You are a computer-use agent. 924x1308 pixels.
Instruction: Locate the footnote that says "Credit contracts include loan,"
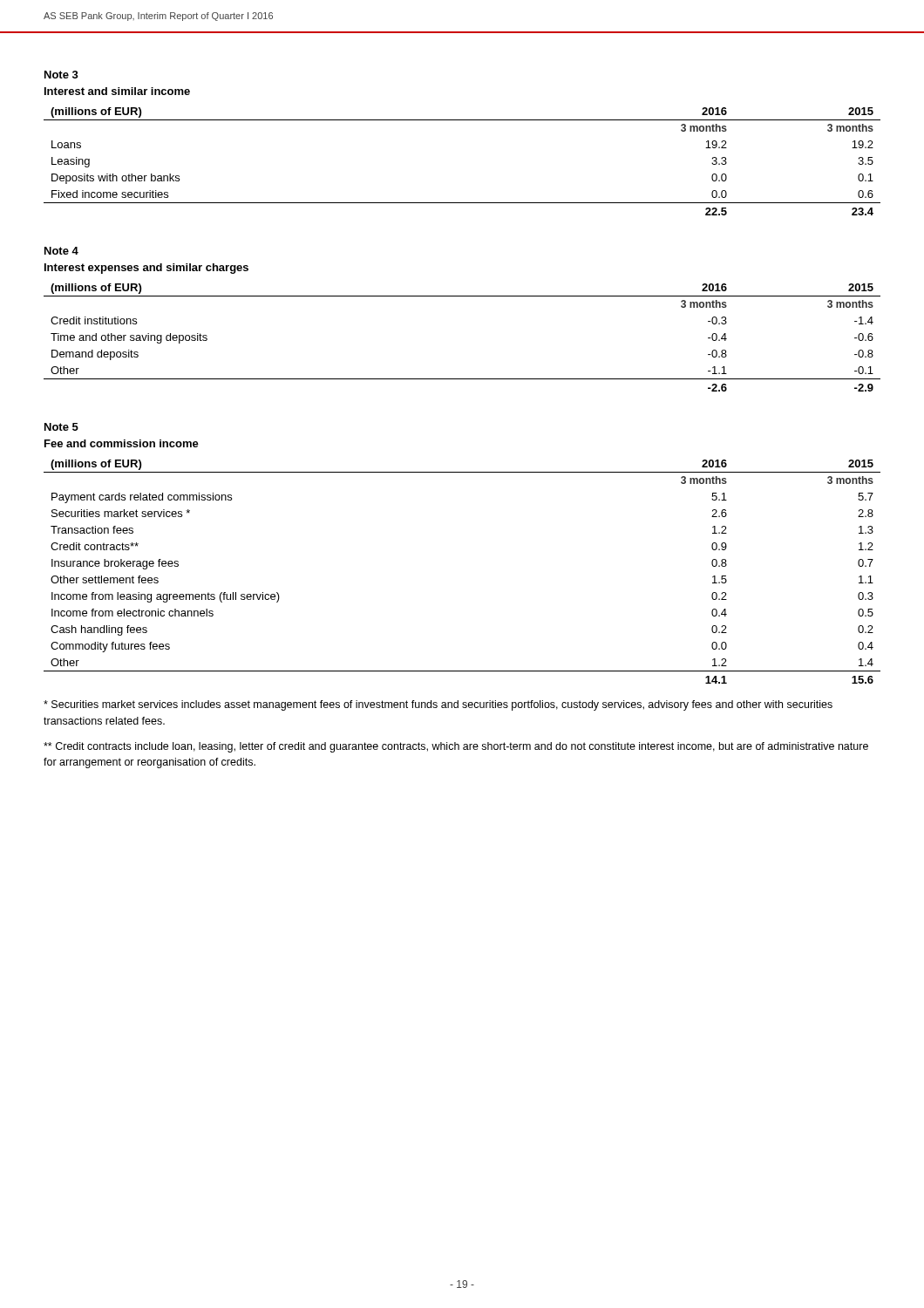coord(456,754)
